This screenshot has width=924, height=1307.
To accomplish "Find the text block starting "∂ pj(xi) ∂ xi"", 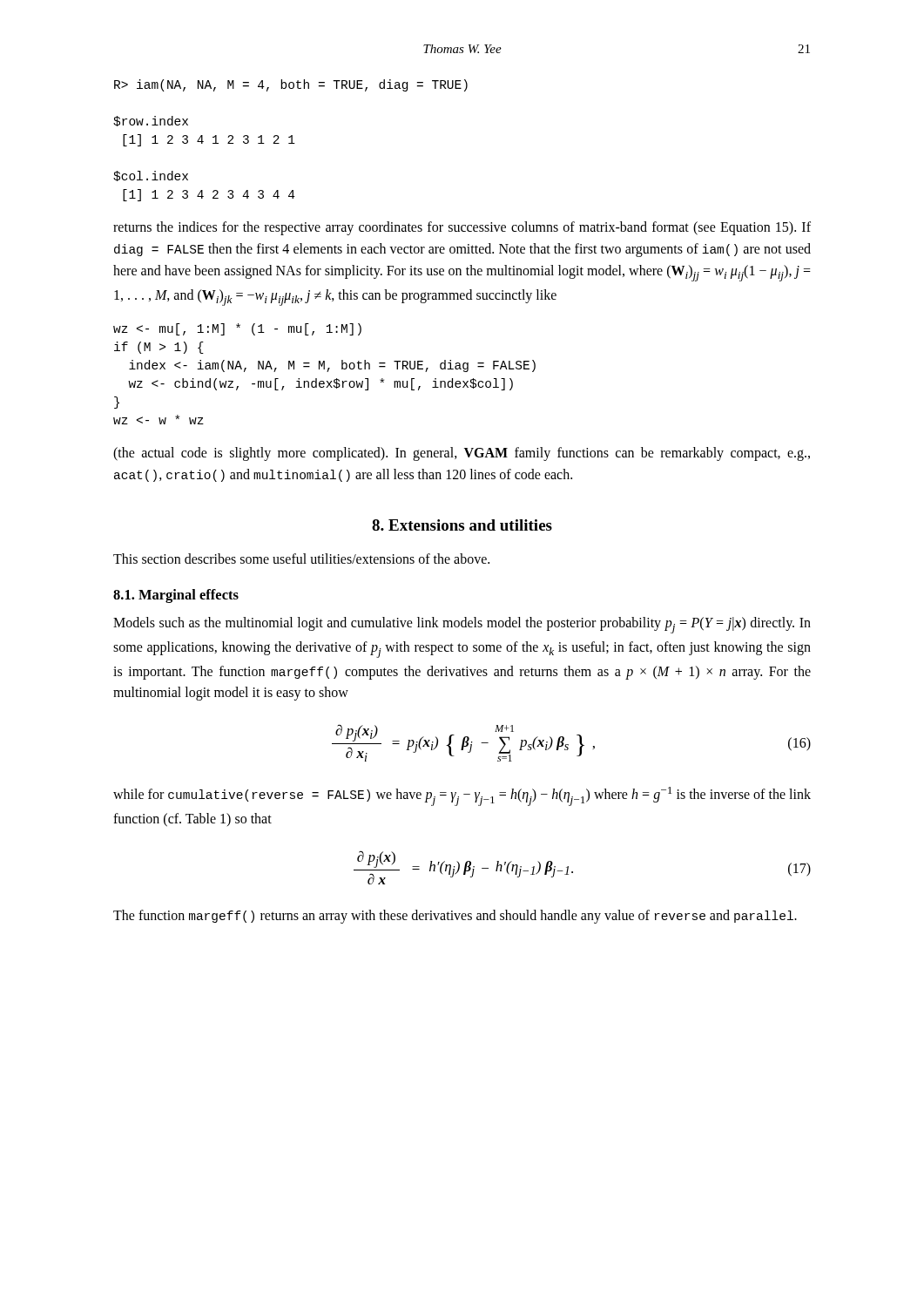I will click(x=570, y=744).
